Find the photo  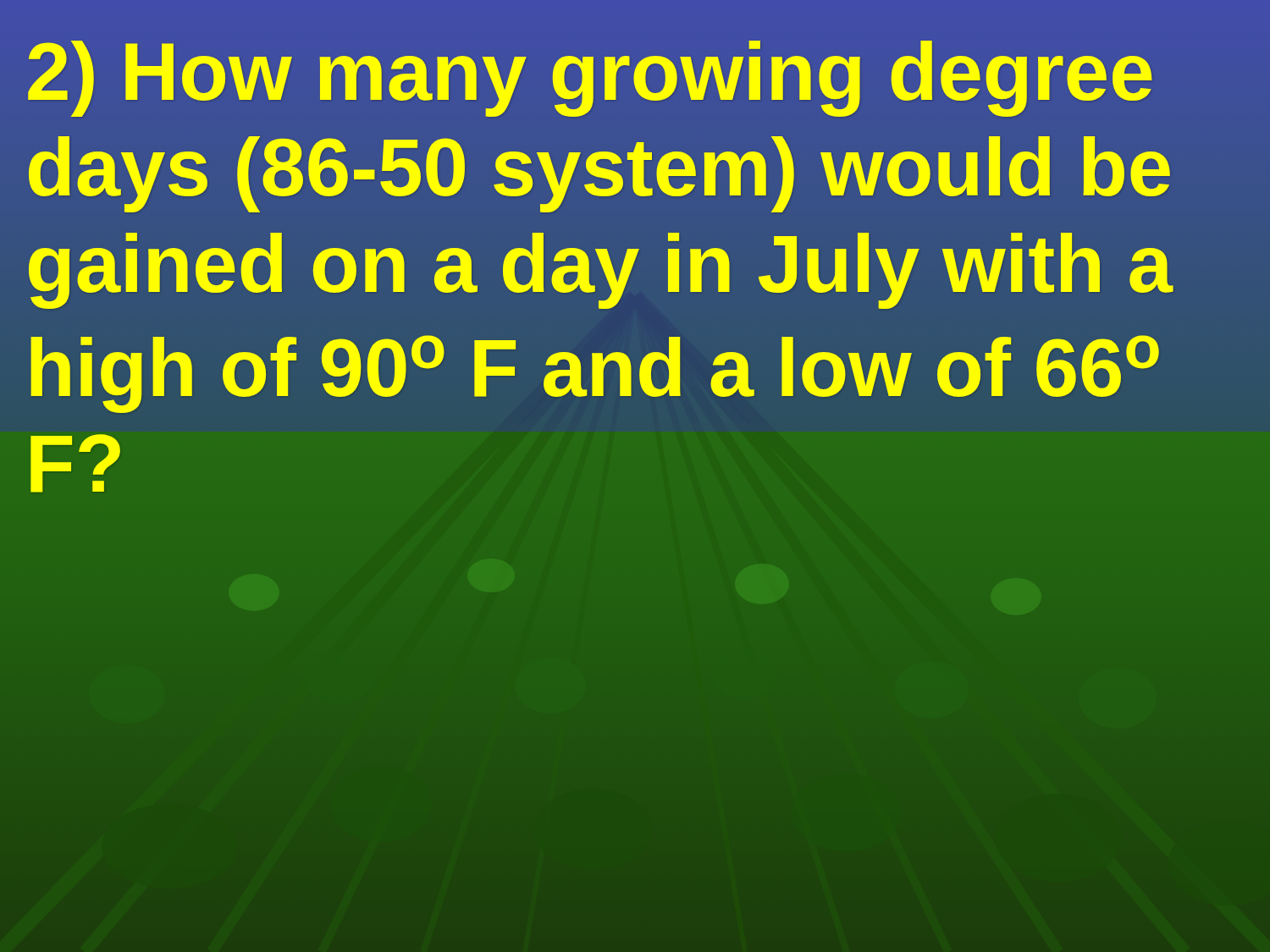tap(635, 476)
